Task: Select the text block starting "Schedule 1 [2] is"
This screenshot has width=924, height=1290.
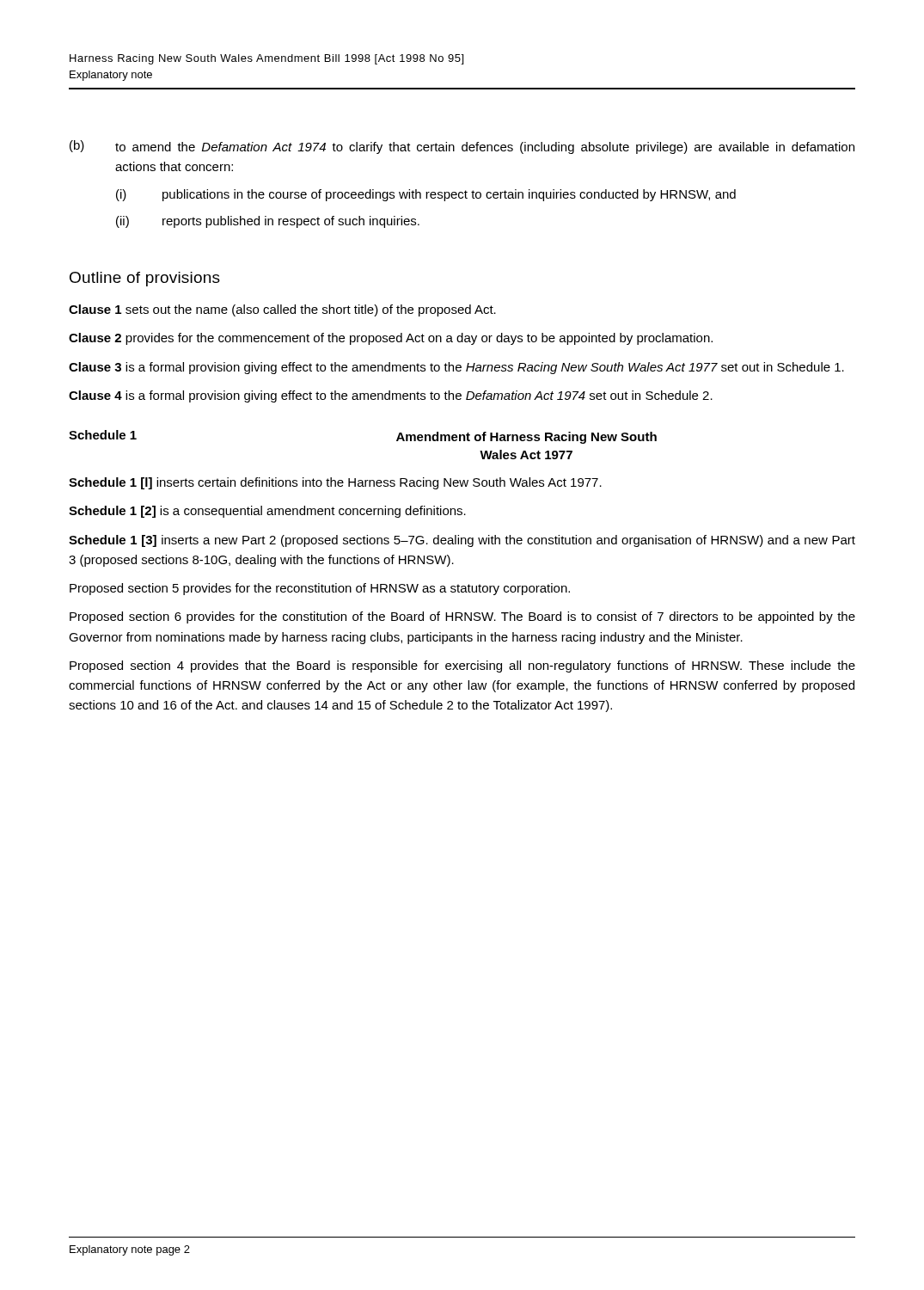Action: pyautogui.click(x=268, y=511)
